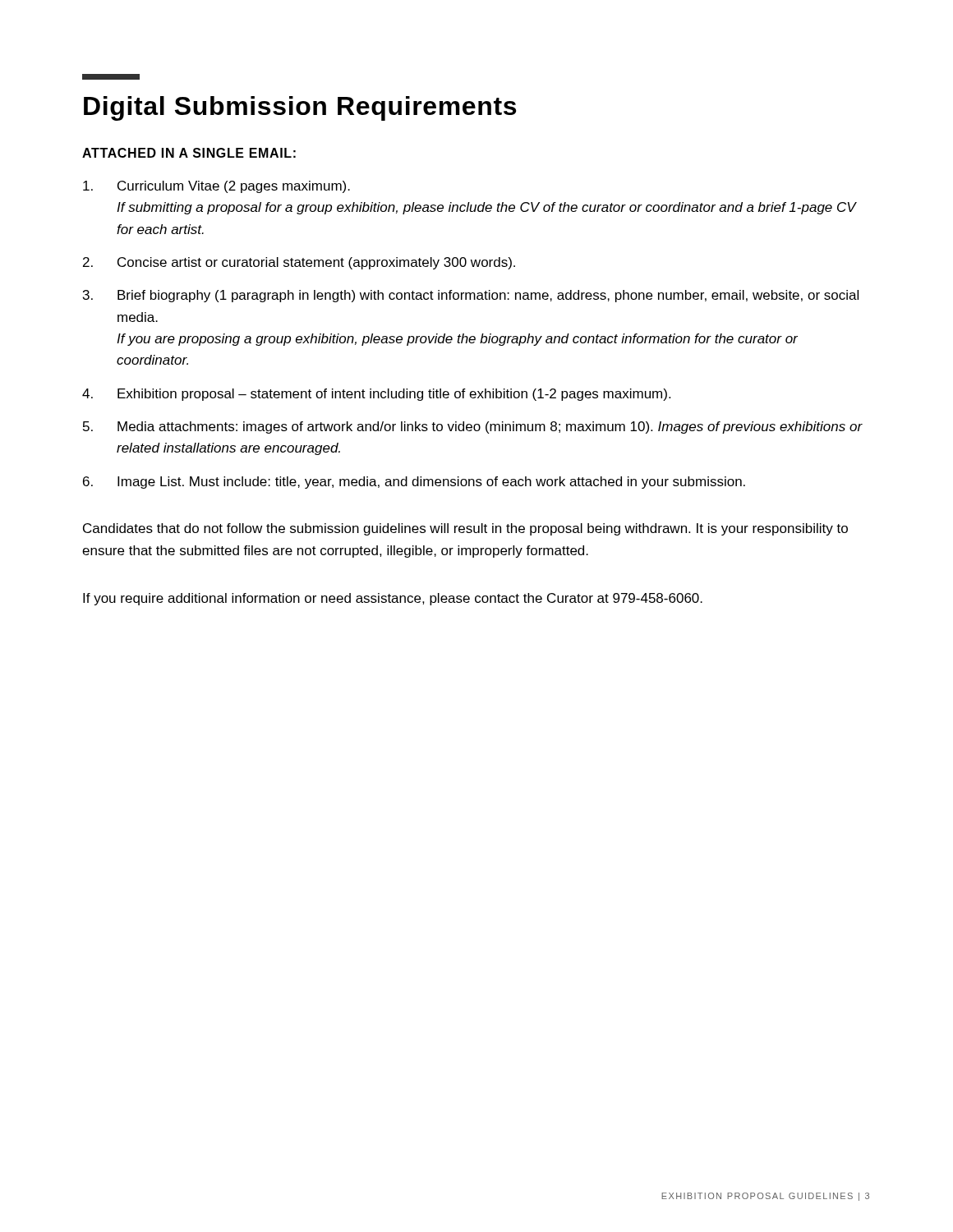Image resolution: width=953 pixels, height=1232 pixels.
Task: Click the passage that begins "3. Brief biography"
Action: point(476,329)
